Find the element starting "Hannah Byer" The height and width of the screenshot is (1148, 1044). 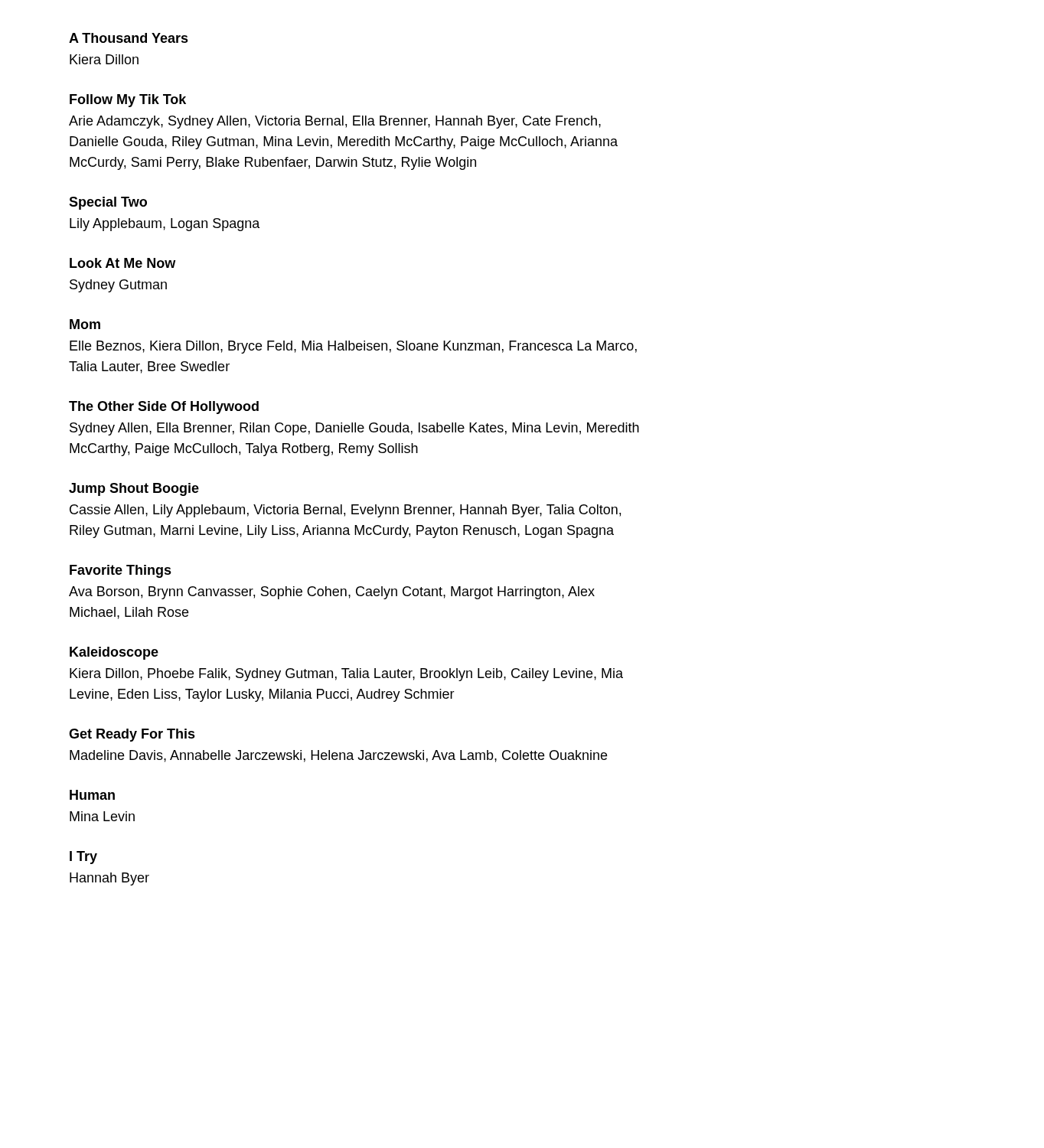point(109,878)
